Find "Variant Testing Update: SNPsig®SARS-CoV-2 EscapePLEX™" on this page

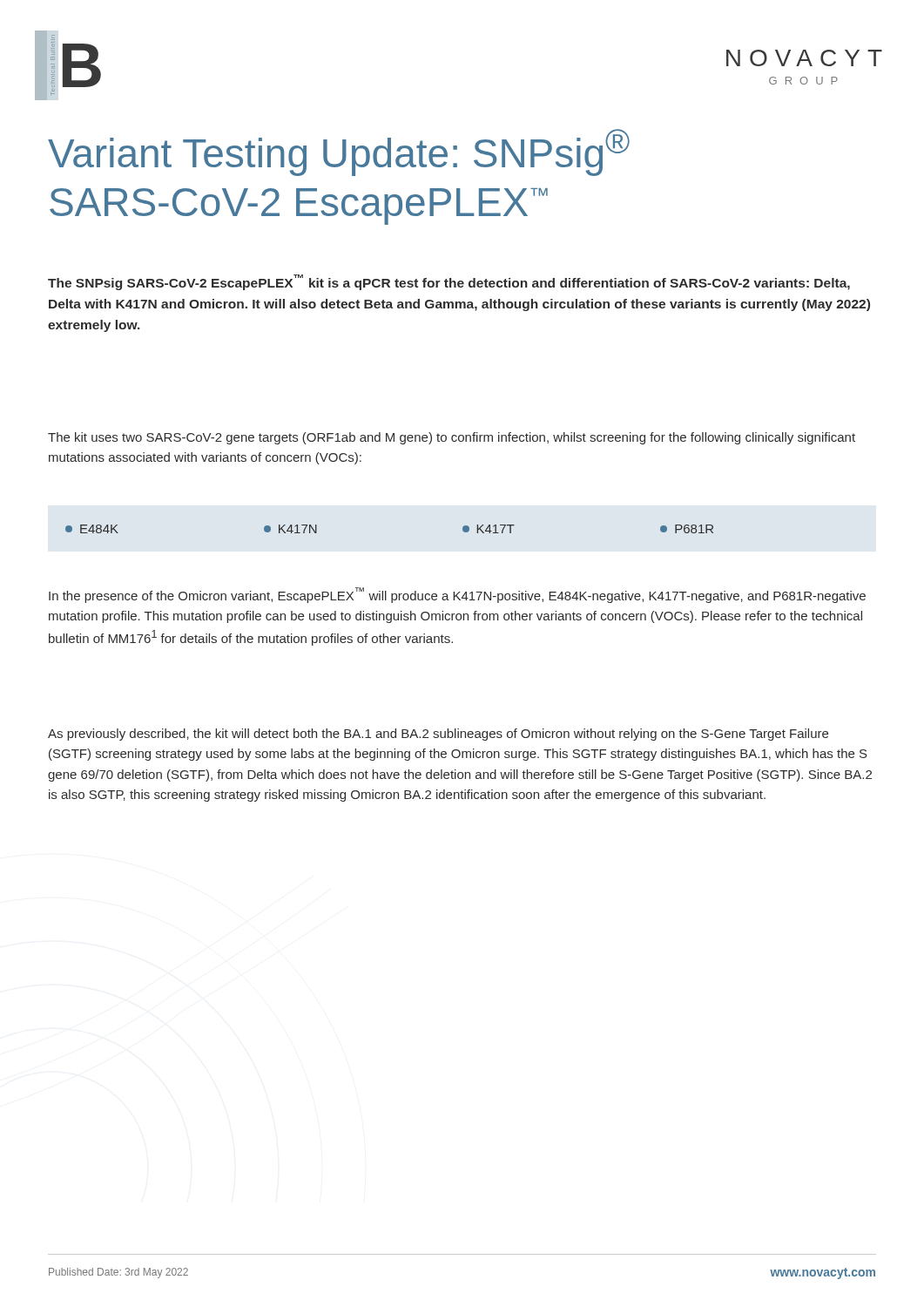(x=462, y=174)
